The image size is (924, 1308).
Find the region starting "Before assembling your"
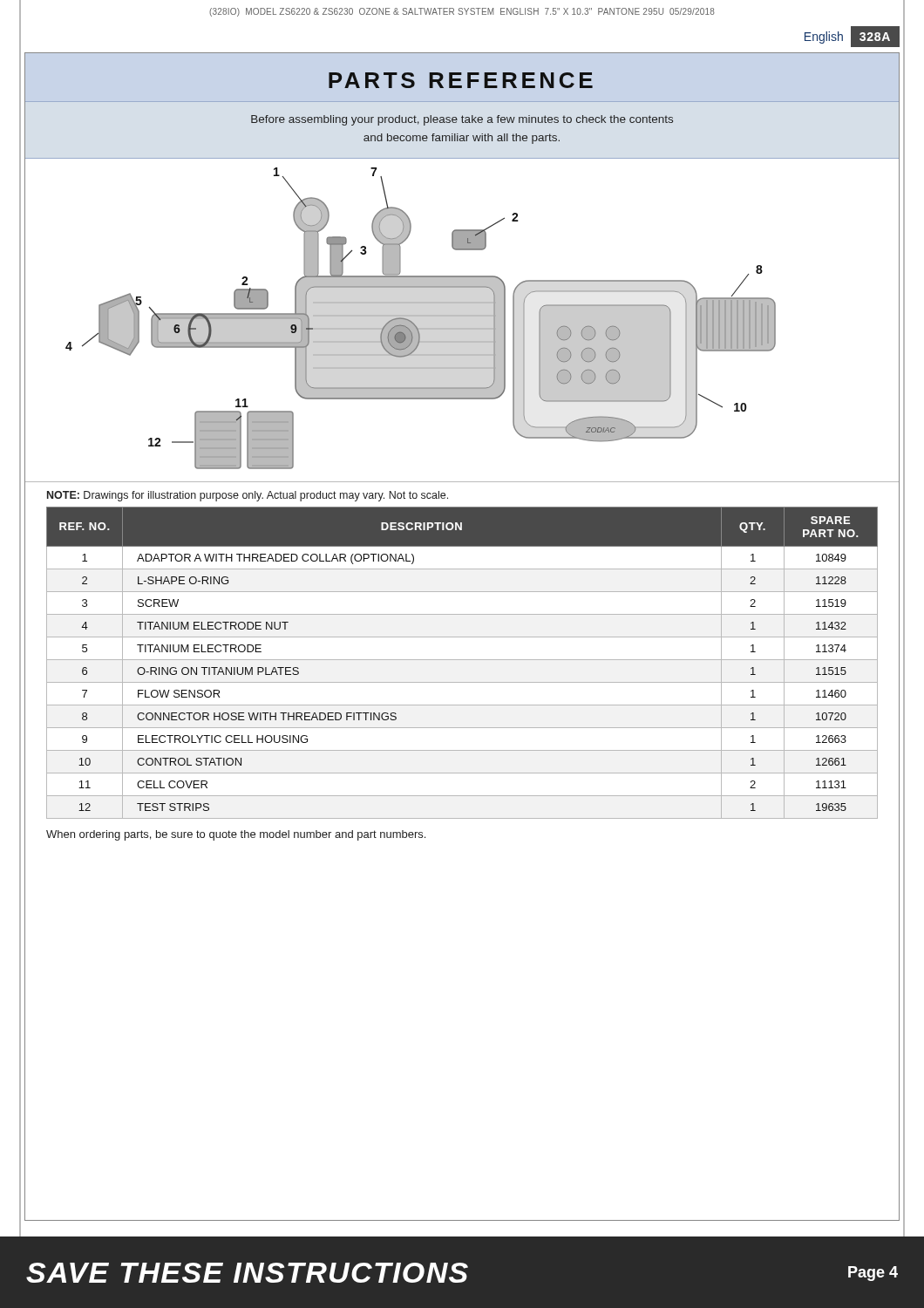pos(462,128)
